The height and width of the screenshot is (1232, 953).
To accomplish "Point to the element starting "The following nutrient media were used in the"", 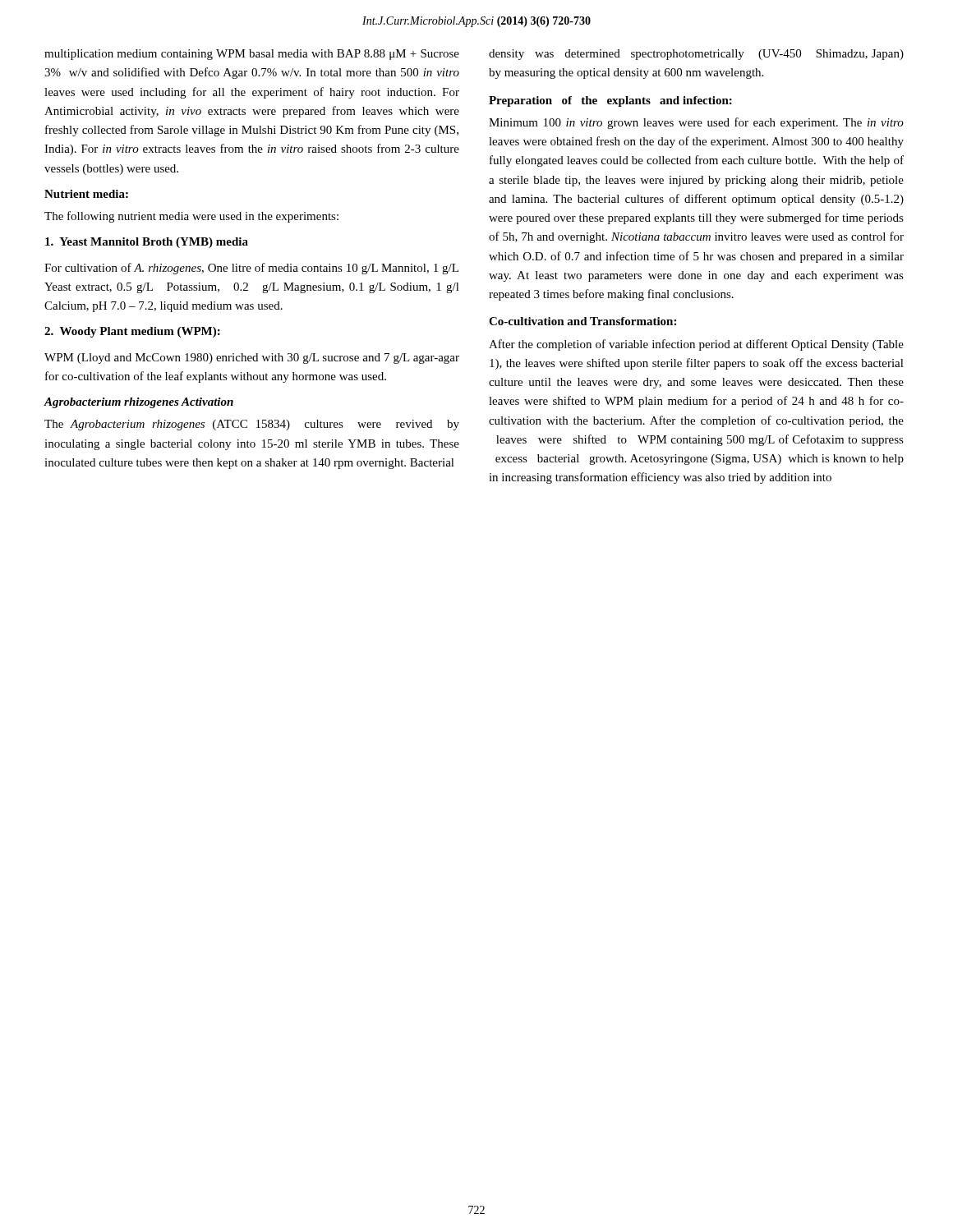I will click(x=252, y=217).
